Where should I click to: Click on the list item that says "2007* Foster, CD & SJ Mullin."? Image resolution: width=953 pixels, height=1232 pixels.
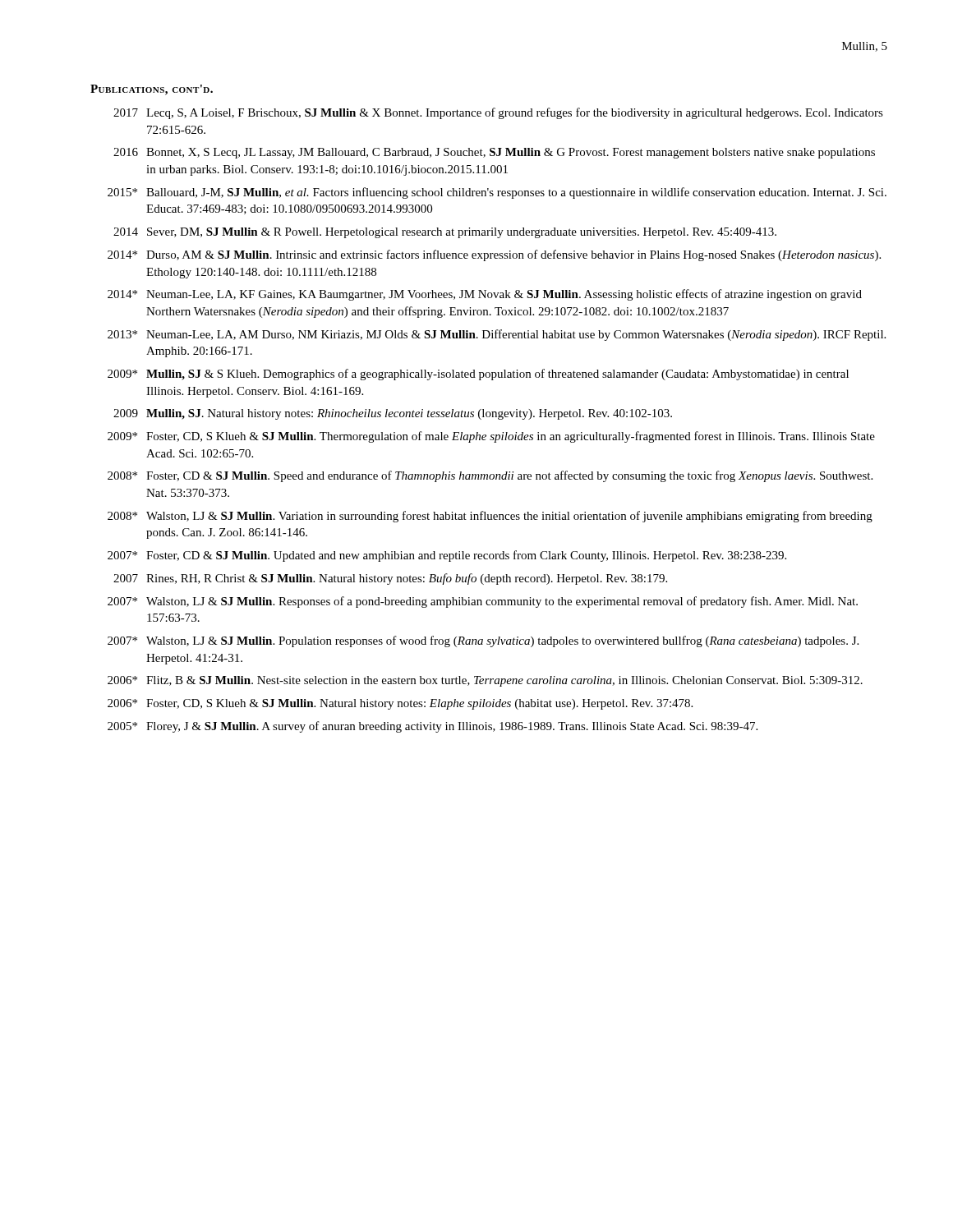(x=489, y=556)
